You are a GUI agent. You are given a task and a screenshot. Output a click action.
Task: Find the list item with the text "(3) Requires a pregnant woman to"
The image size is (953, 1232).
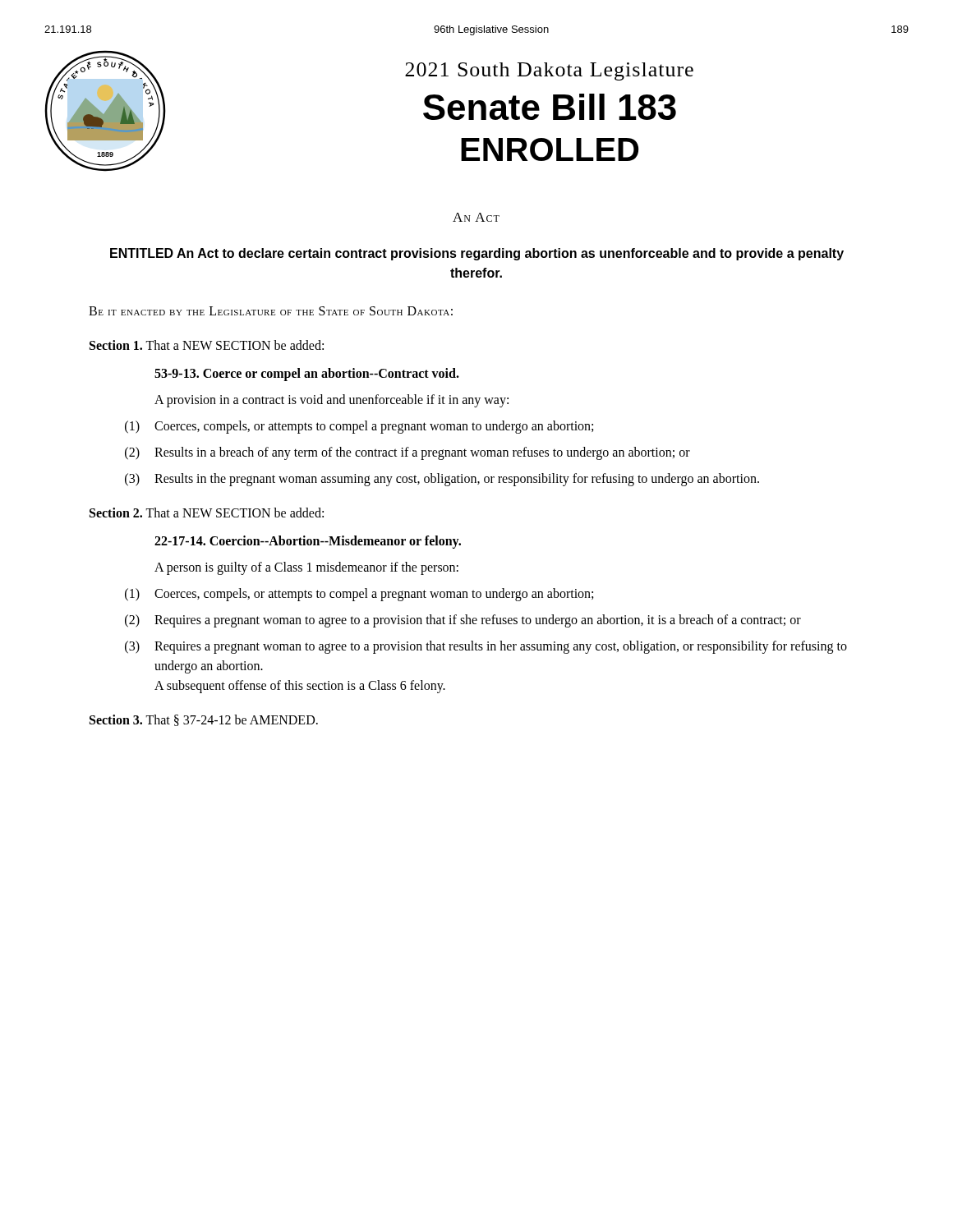(x=486, y=647)
